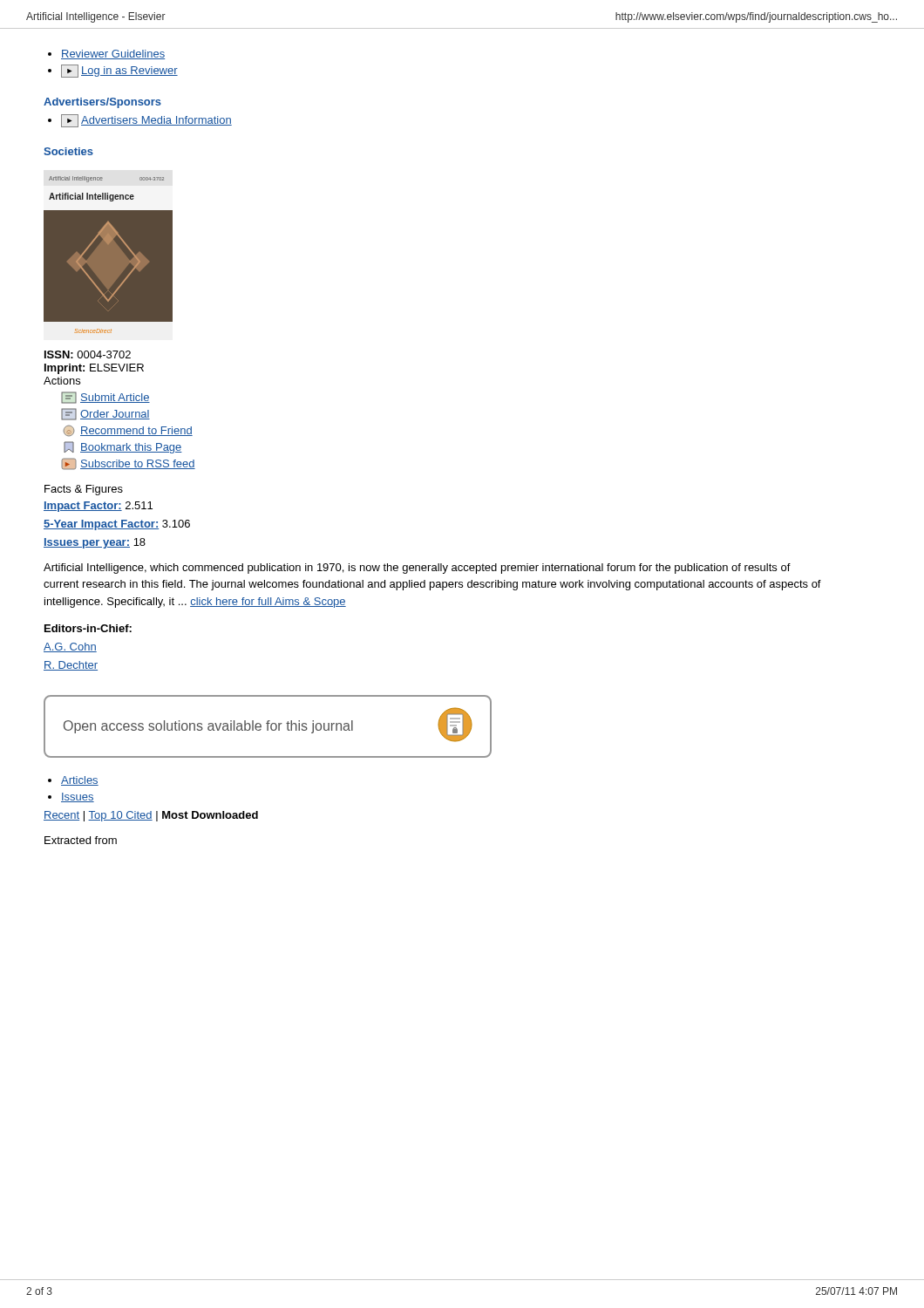Select the list item that says "Order Journal"
Screen dimensions: 1308x924
click(105, 414)
